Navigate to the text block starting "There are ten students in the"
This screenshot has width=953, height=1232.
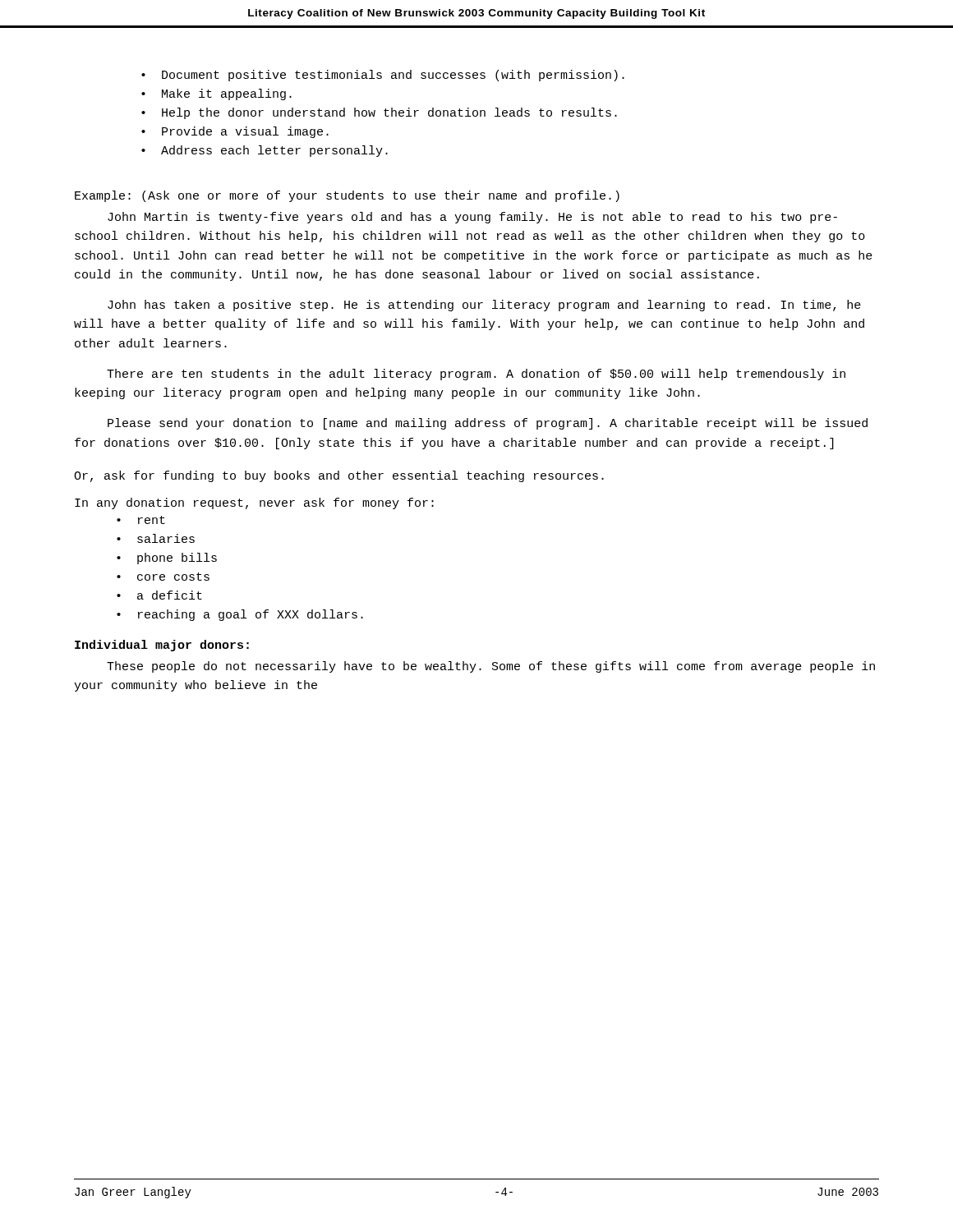[460, 384]
